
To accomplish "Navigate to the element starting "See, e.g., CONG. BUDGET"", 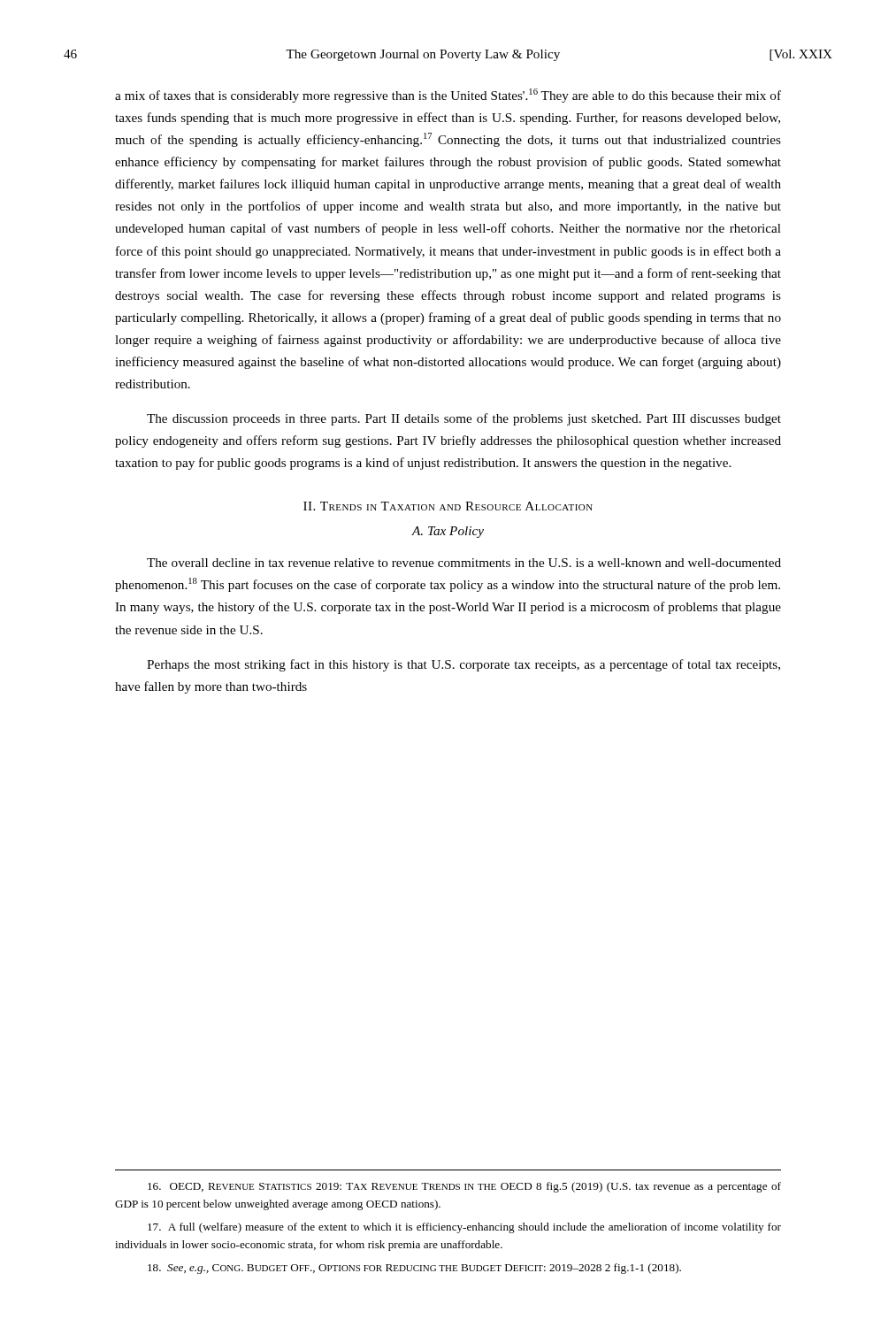I will click(x=414, y=1267).
